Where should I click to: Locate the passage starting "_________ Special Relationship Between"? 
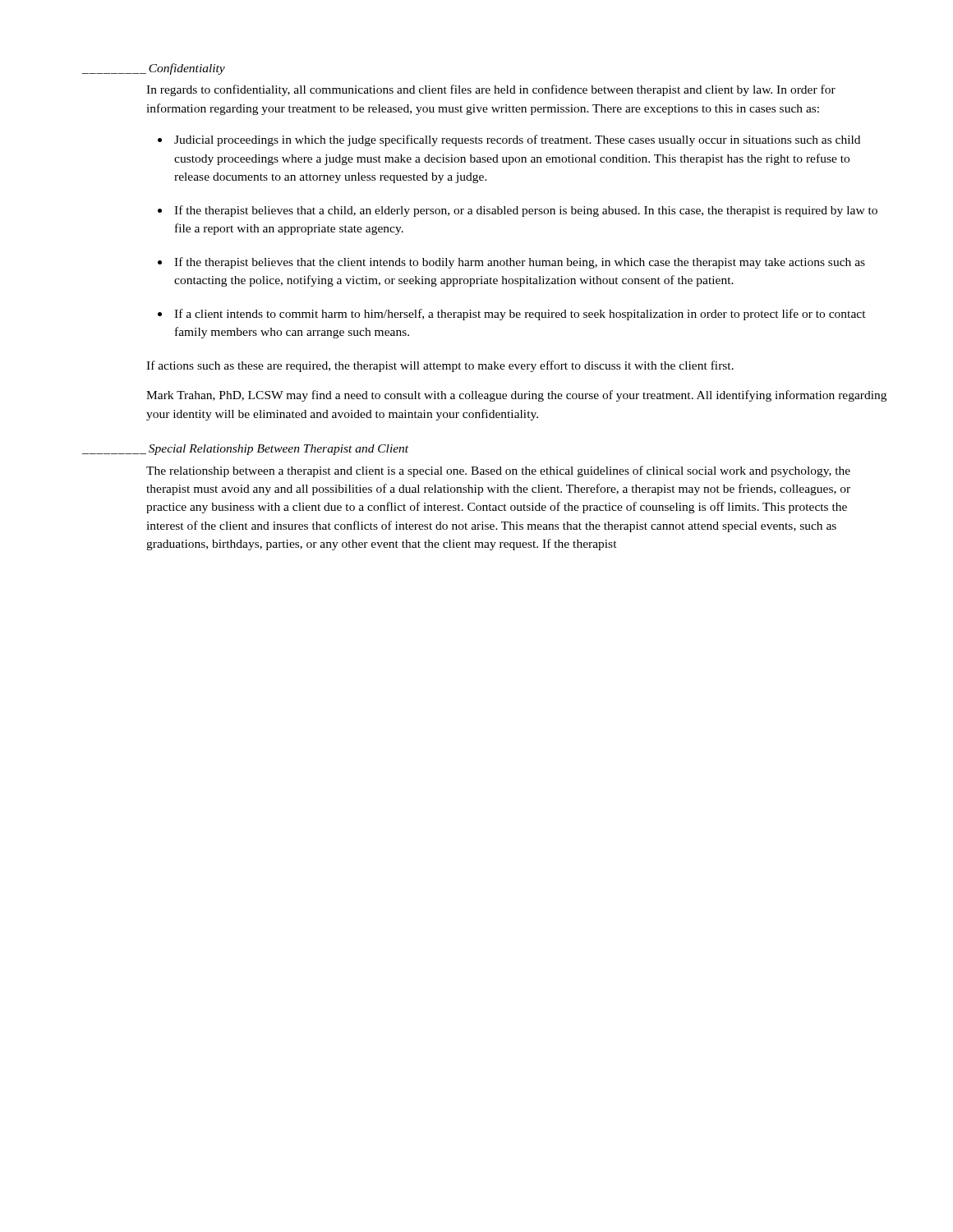245,449
